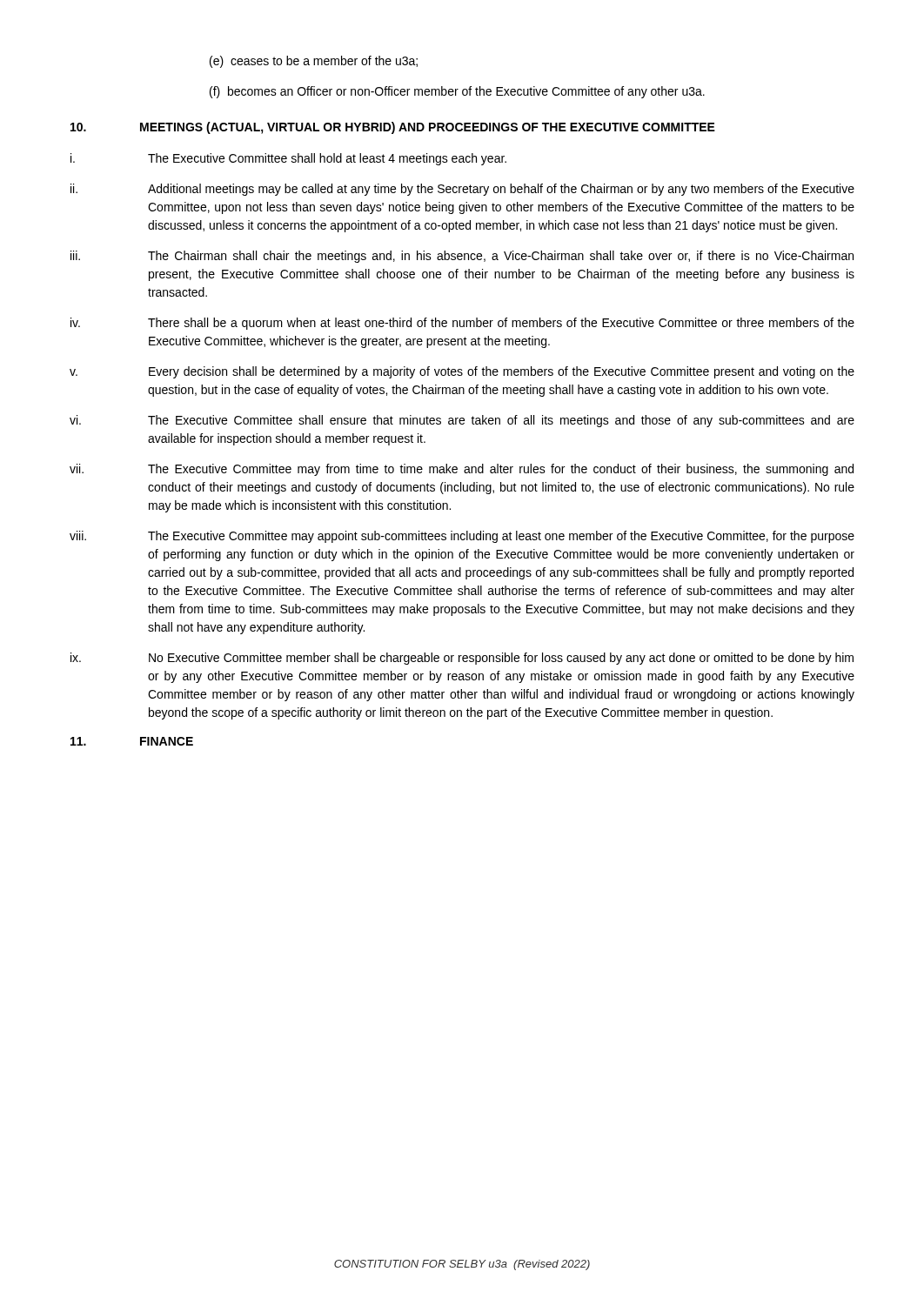Where is the passage that starts "(f) becomes an Officer"?
924x1305 pixels.
coord(457,91)
